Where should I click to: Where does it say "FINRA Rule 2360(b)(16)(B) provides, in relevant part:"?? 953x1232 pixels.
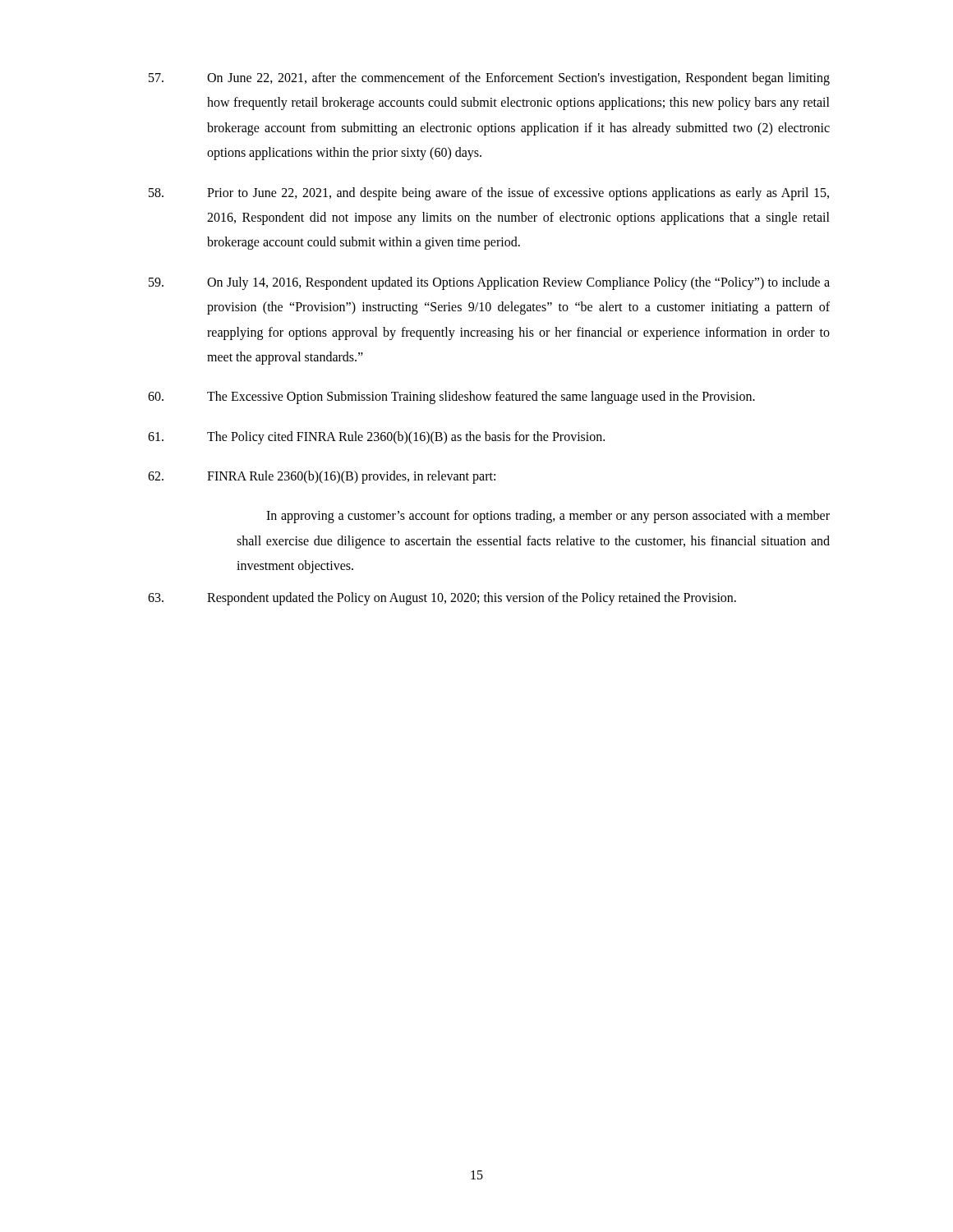click(489, 477)
